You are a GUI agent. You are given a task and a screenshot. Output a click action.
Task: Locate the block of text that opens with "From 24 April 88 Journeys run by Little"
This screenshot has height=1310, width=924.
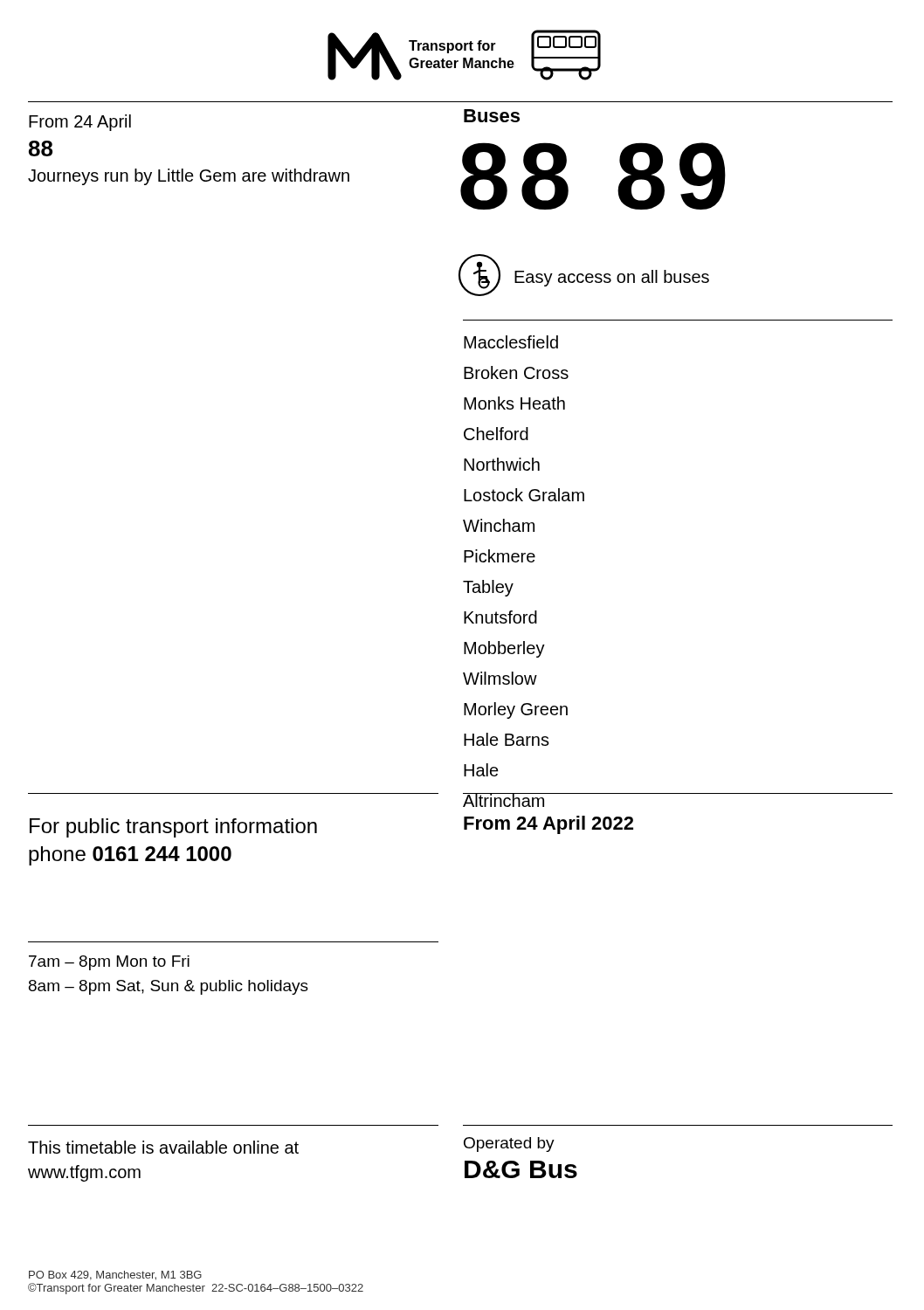[x=80, y=123]
